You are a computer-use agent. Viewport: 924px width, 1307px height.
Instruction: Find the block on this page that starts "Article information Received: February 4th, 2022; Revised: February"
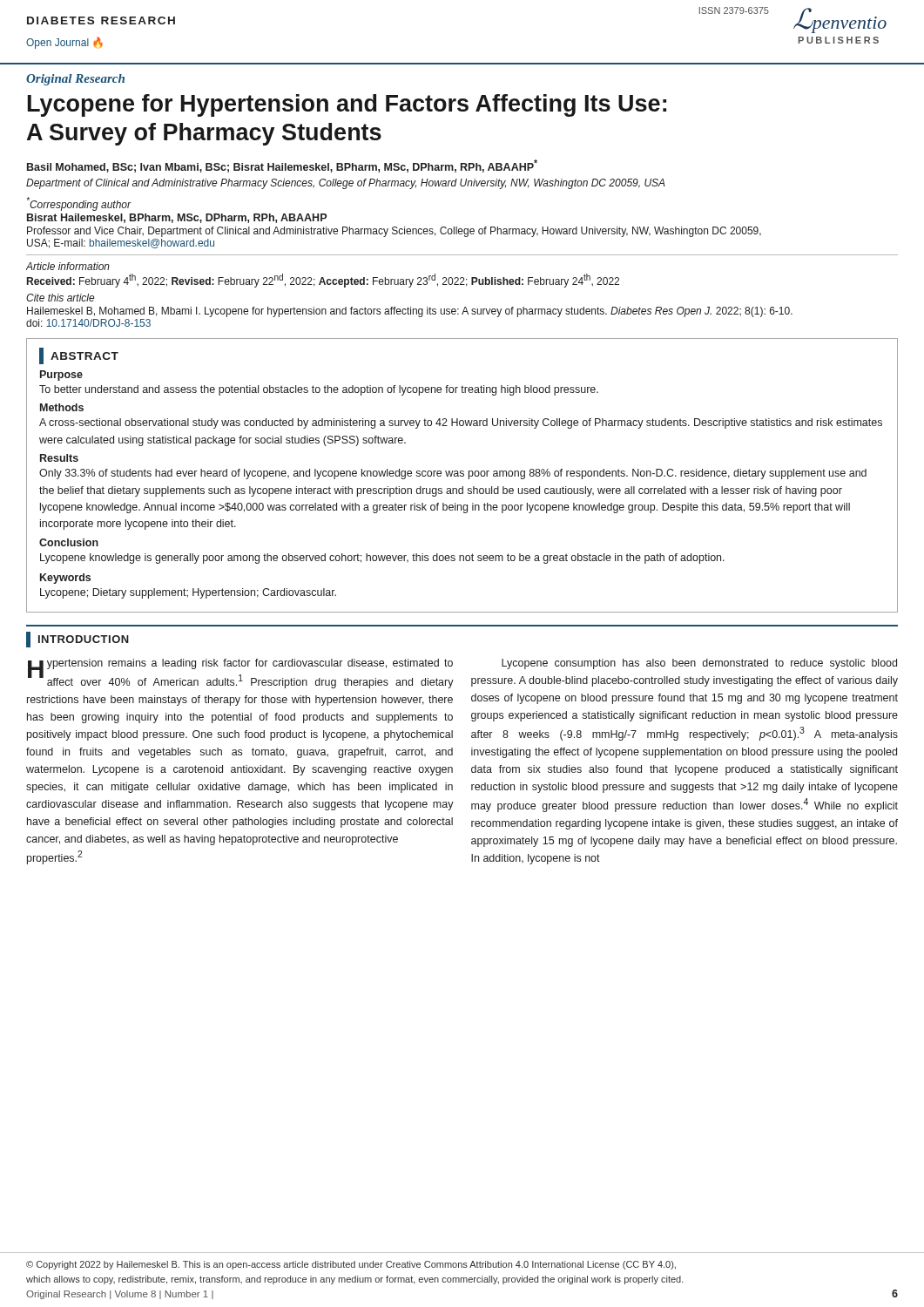(462, 274)
